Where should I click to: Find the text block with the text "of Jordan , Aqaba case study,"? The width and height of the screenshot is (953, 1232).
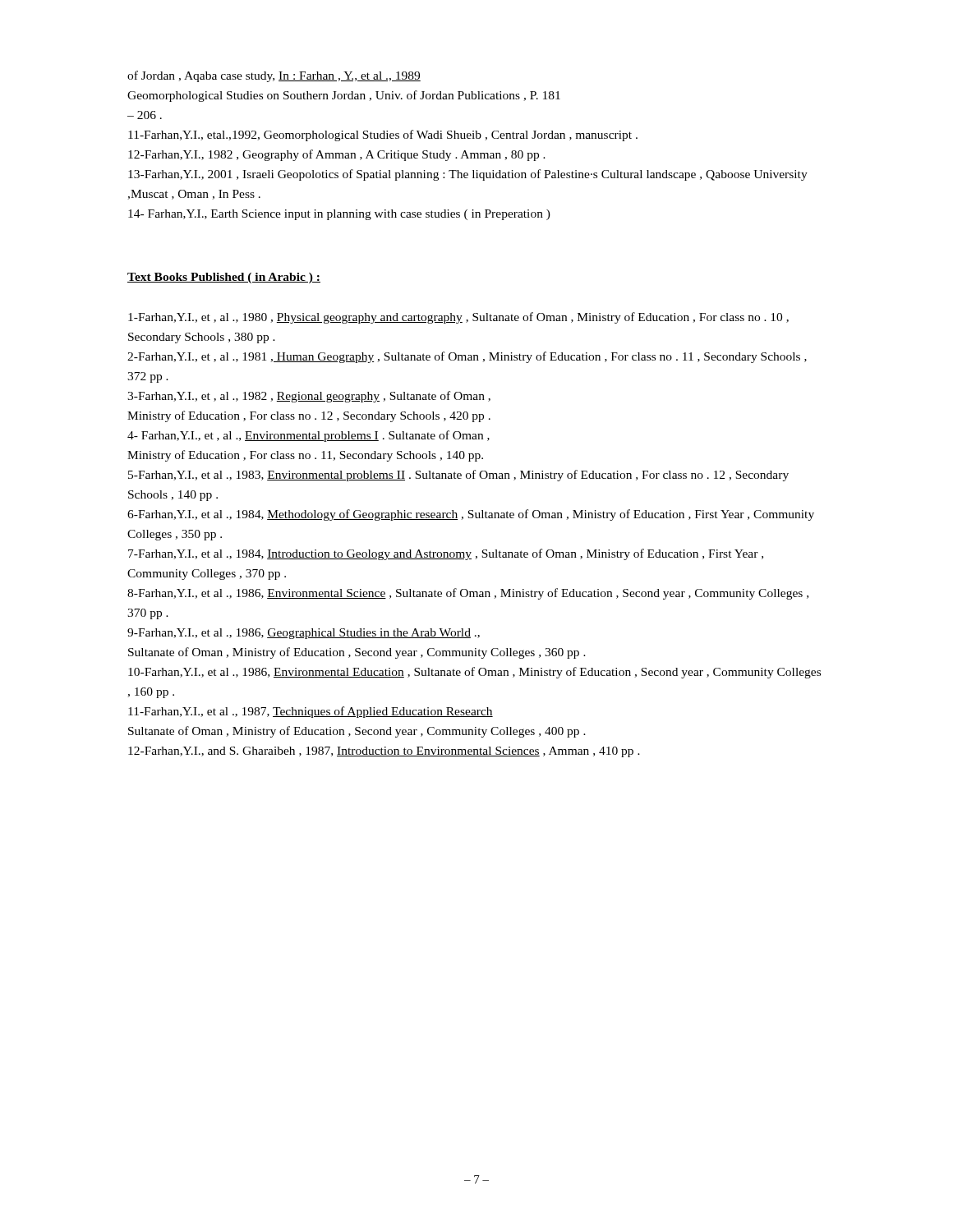pyautogui.click(x=344, y=95)
